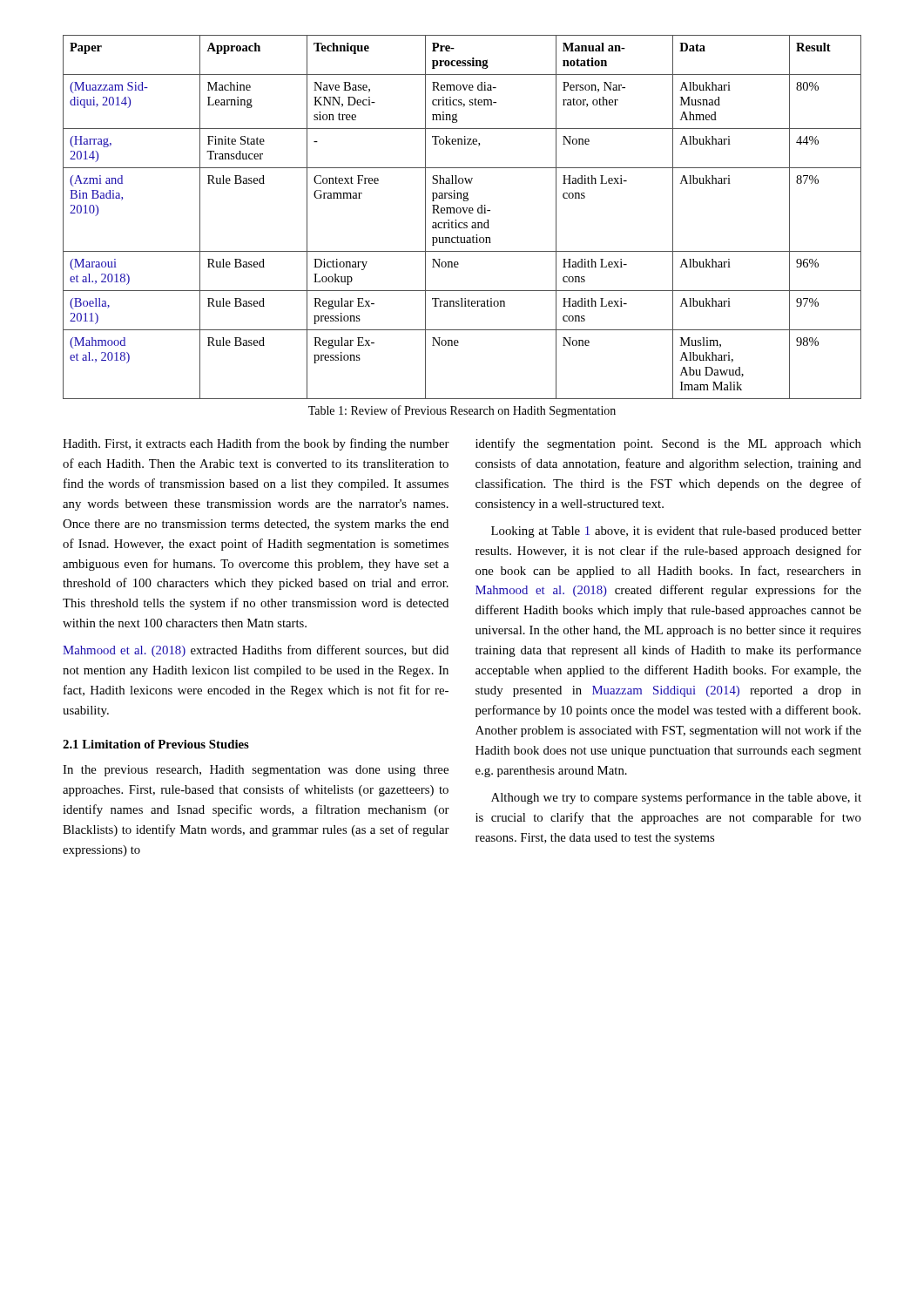Find the text block starting "2.1 Limitation of Previous"
This screenshot has width=924, height=1307.
[x=156, y=744]
